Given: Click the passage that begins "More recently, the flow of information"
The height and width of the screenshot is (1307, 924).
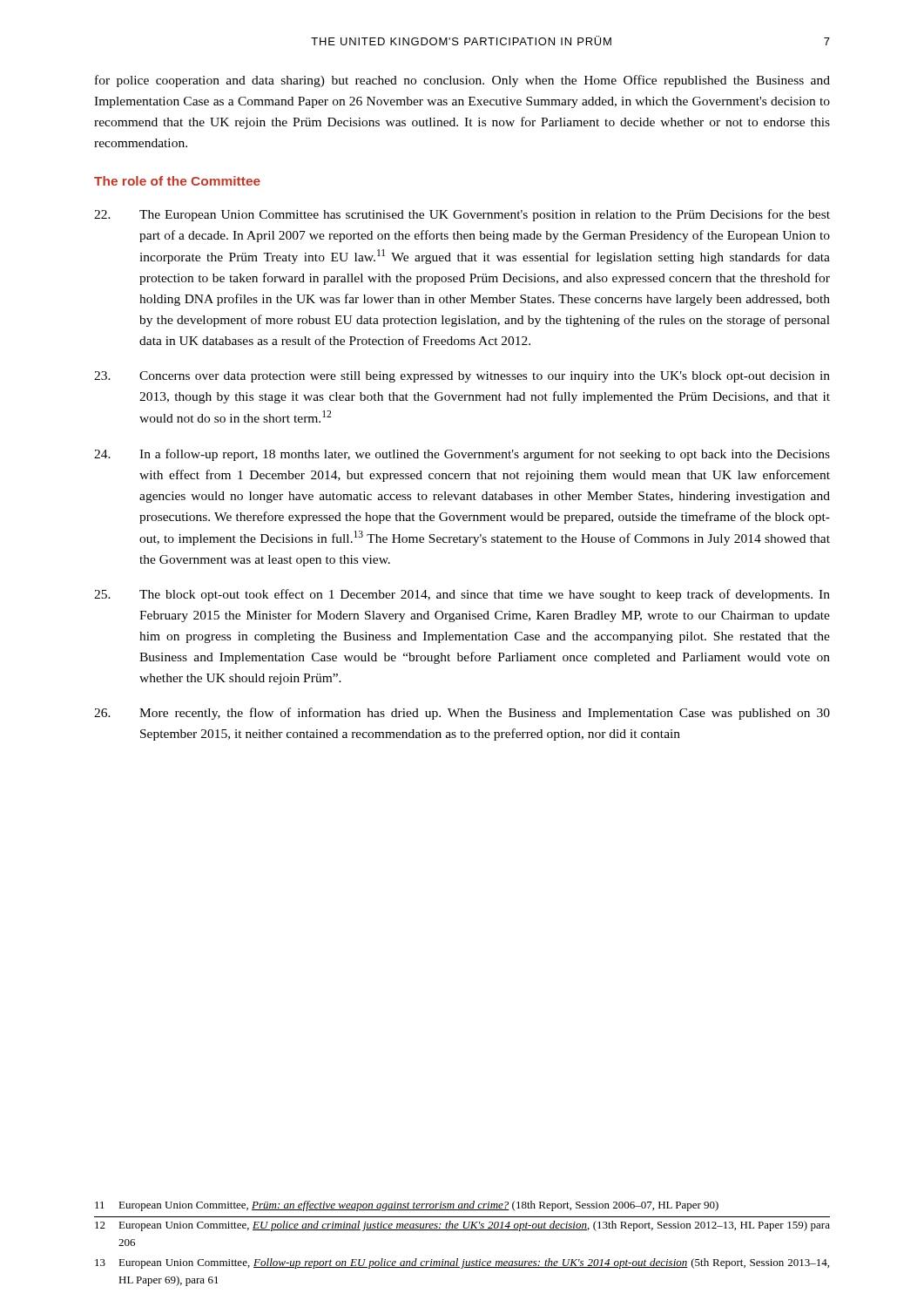Looking at the screenshot, I should pos(462,723).
